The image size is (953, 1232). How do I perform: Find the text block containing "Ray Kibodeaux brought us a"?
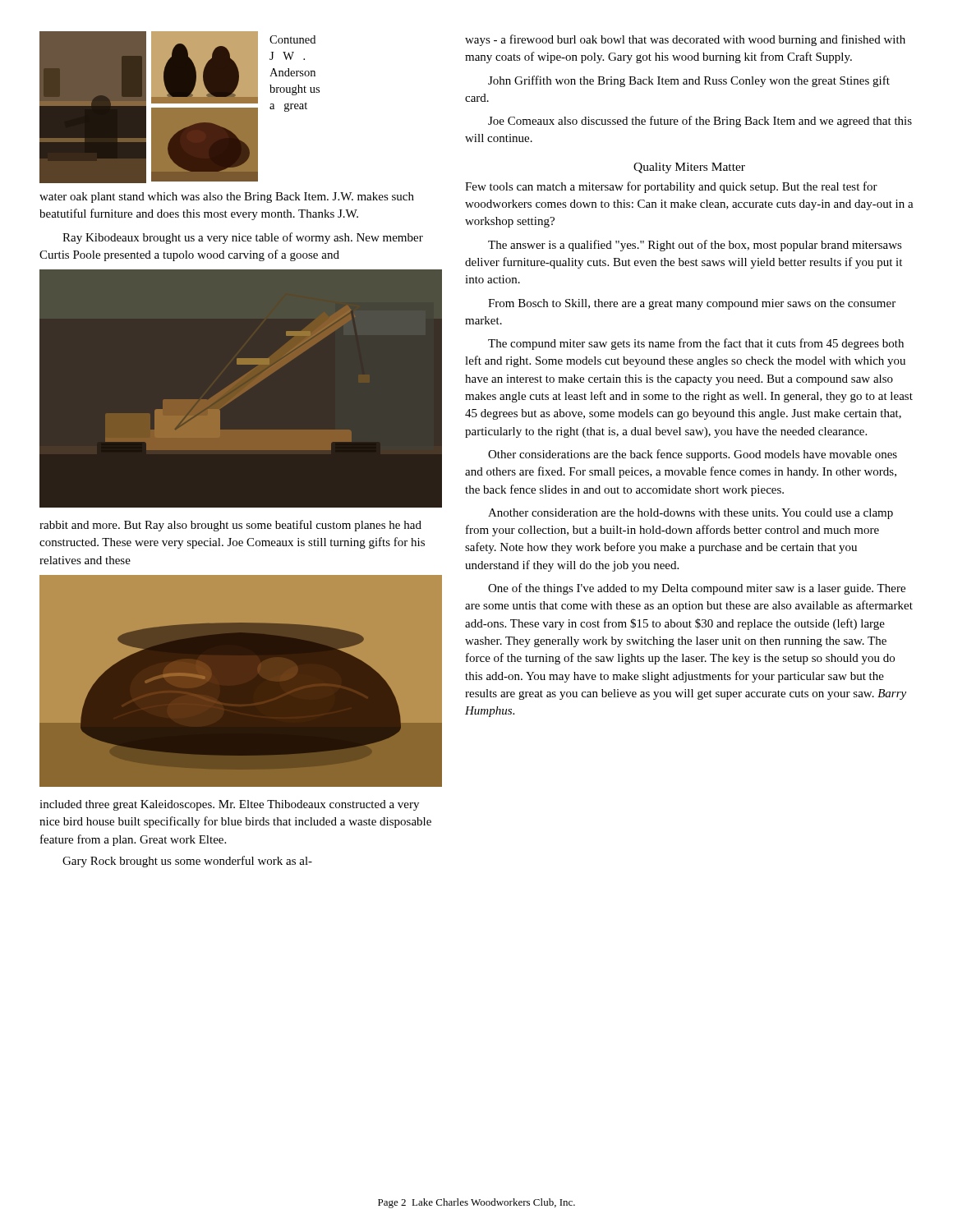point(231,246)
